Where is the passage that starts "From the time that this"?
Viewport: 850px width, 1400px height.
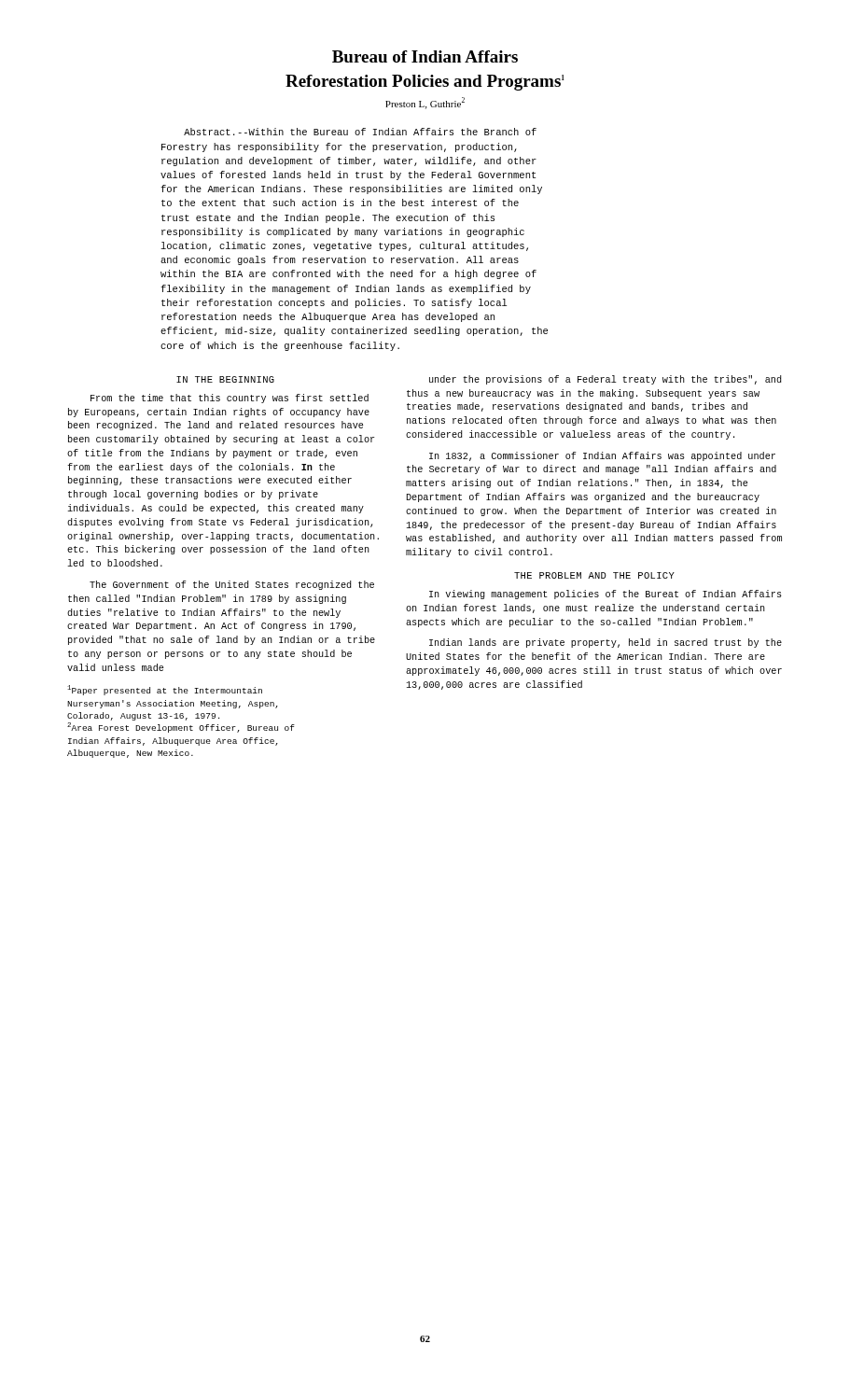click(x=225, y=534)
